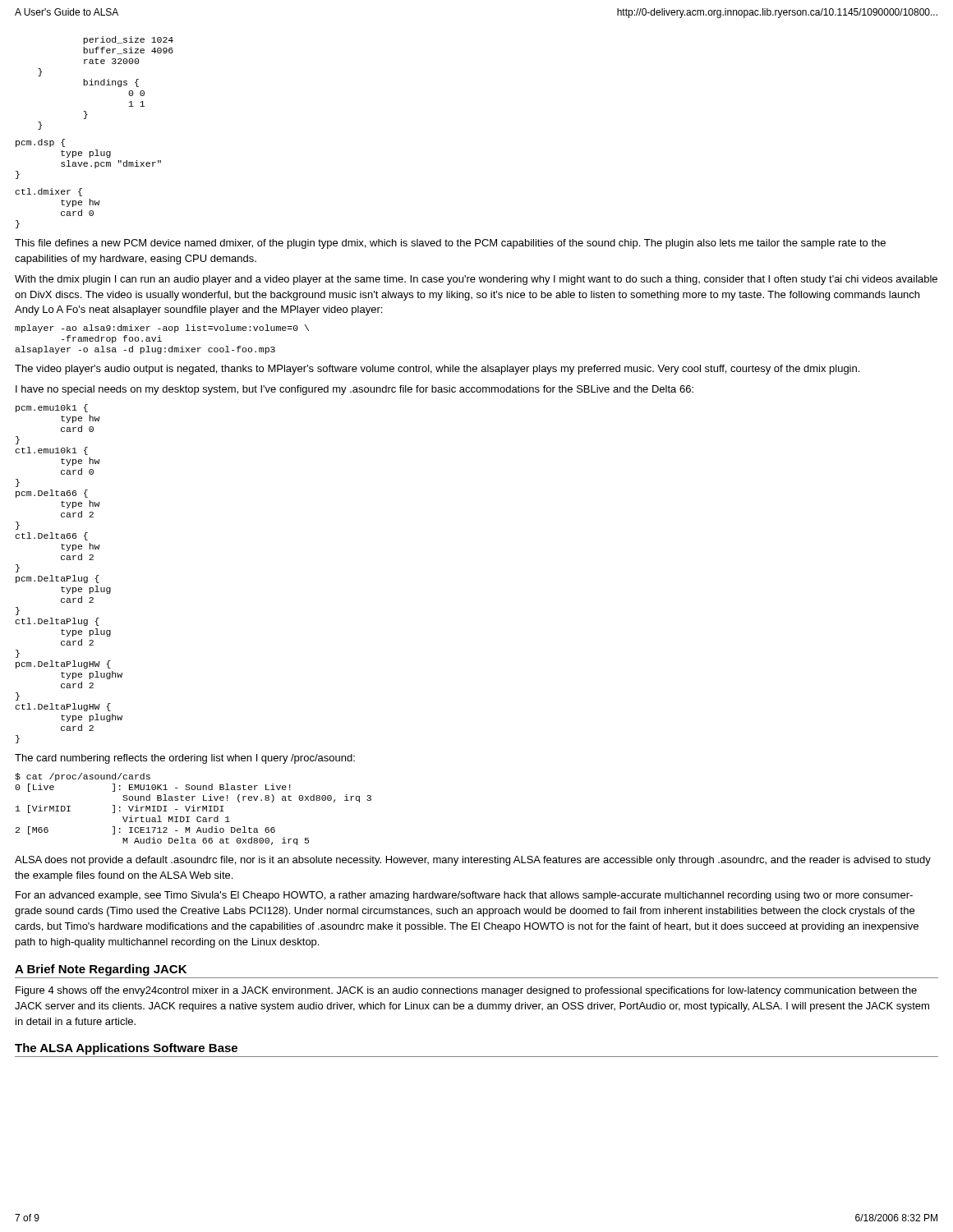Point to the text starting "The card numbering reflects"
This screenshot has width=953, height=1232.
tap(185, 759)
